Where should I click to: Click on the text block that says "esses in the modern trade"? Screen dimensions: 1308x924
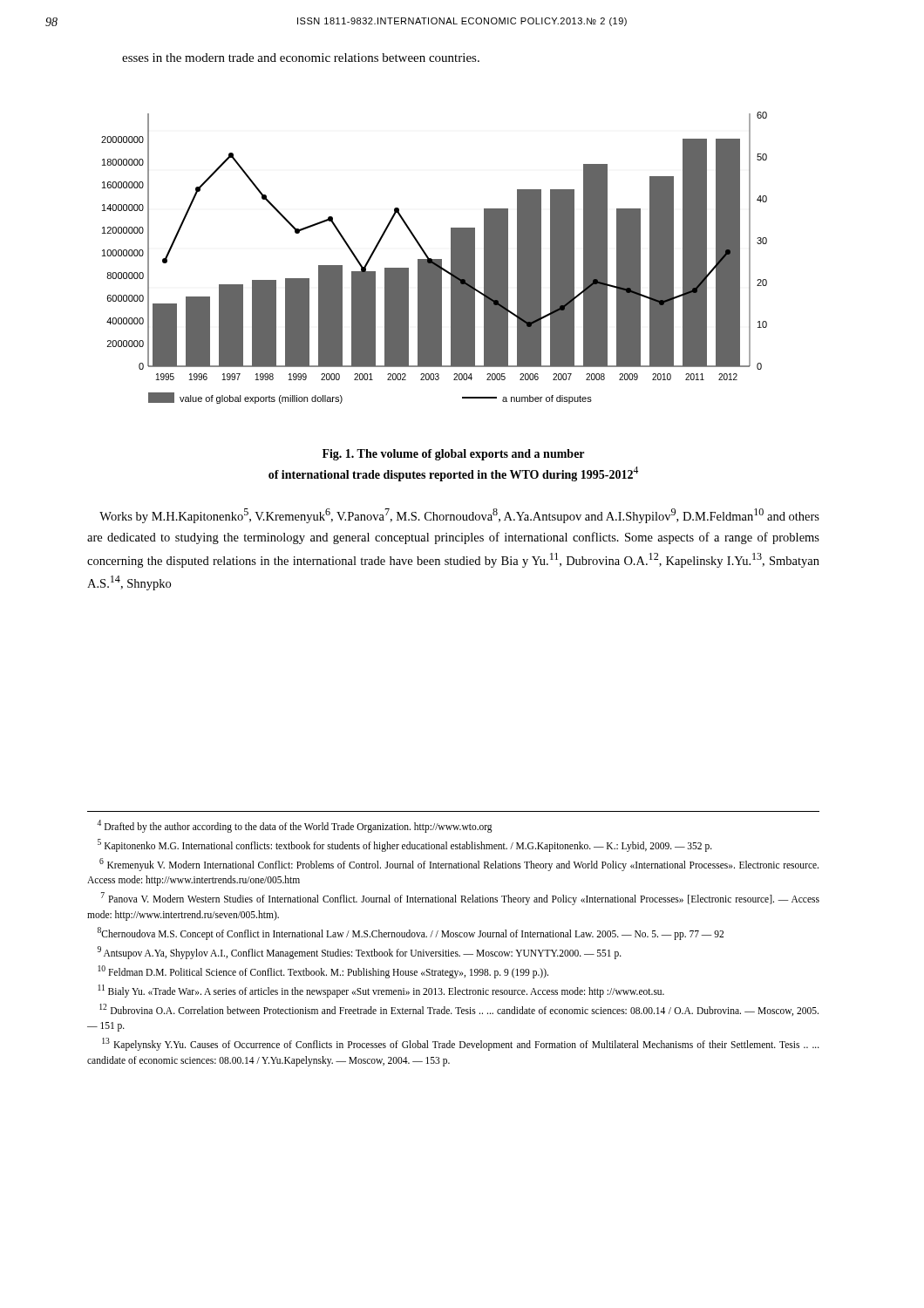301,58
